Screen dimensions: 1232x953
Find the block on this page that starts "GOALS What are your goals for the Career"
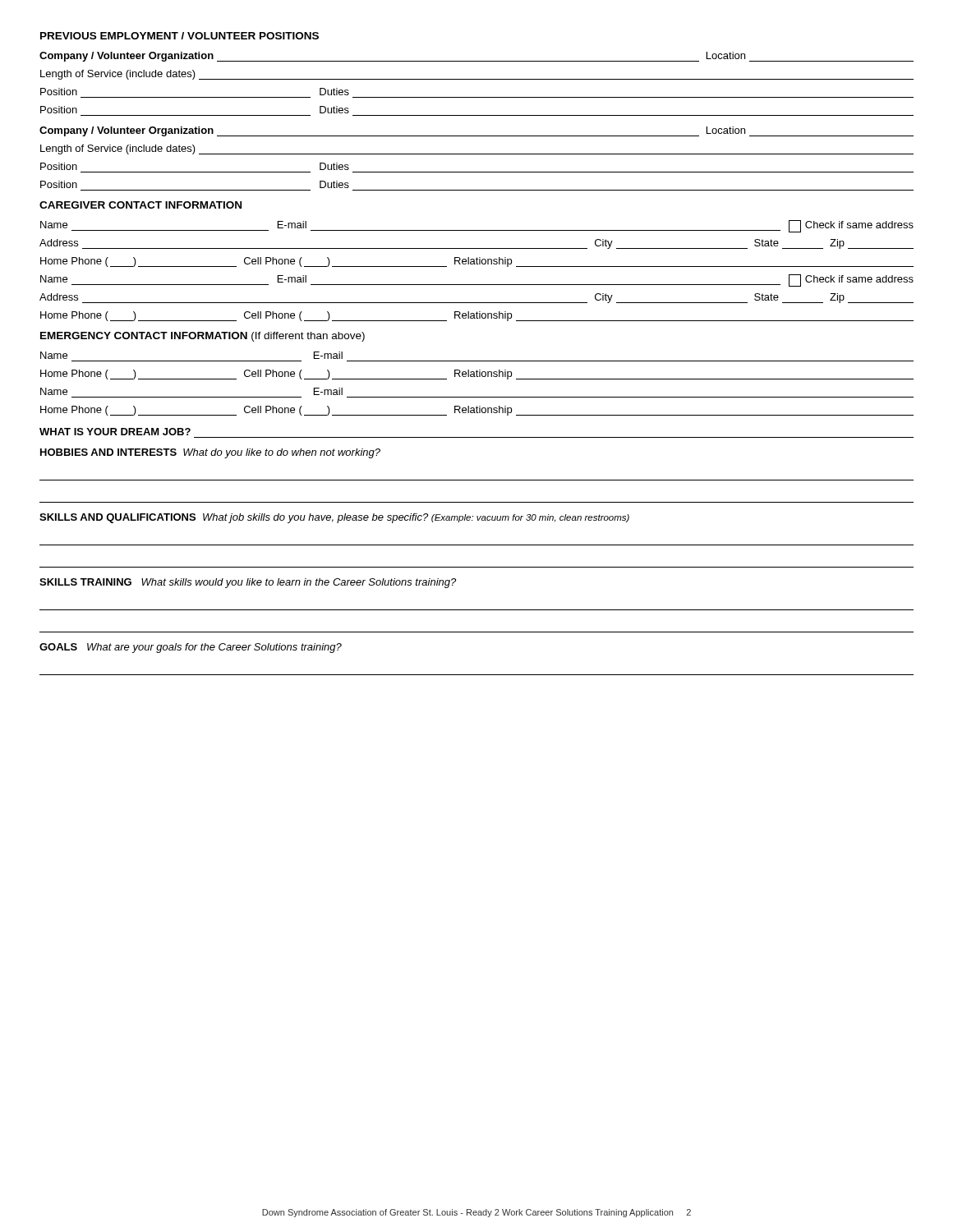point(191,647)
